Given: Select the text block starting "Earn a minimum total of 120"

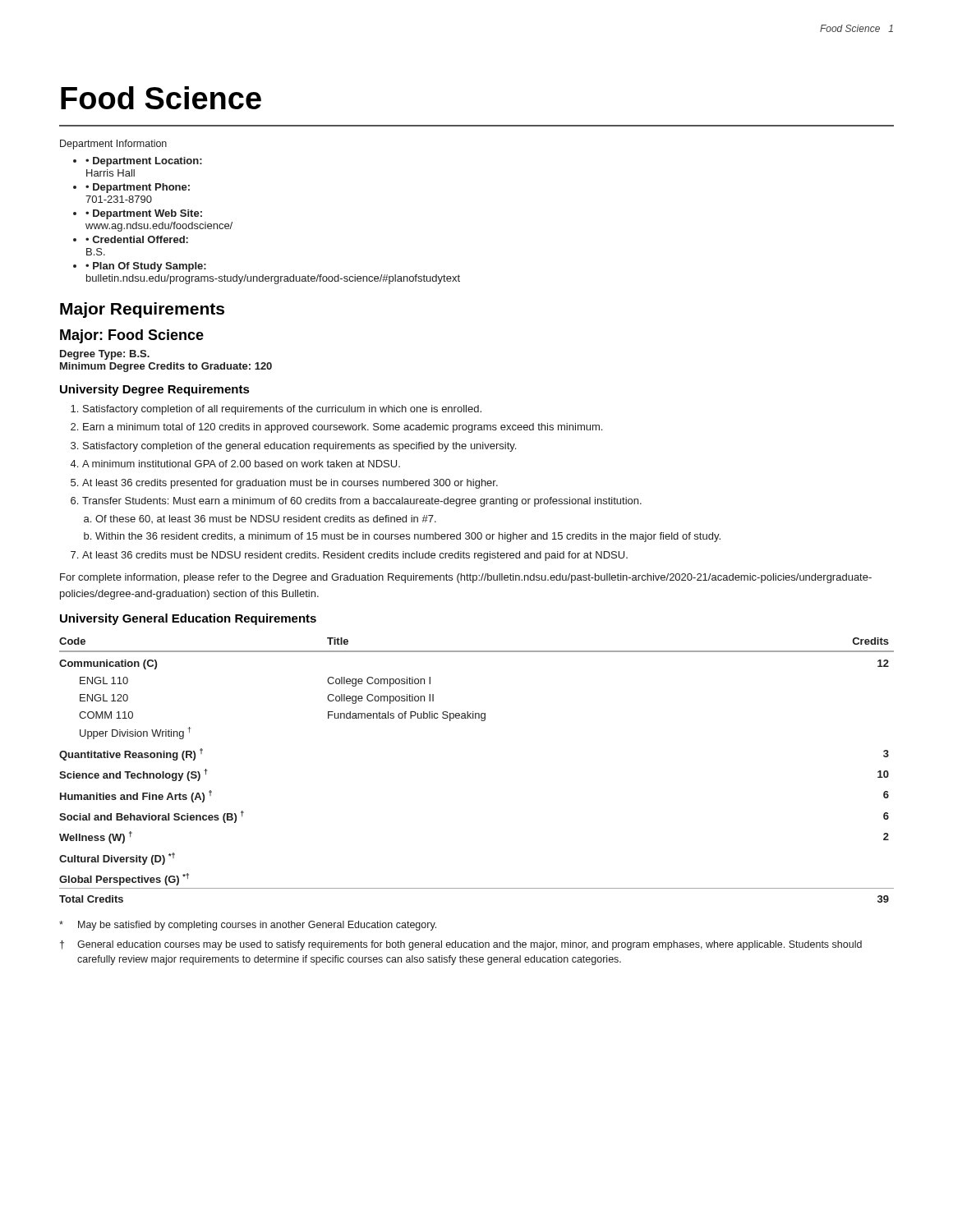Looking at the screenshot, I should (x=343, y=427).
